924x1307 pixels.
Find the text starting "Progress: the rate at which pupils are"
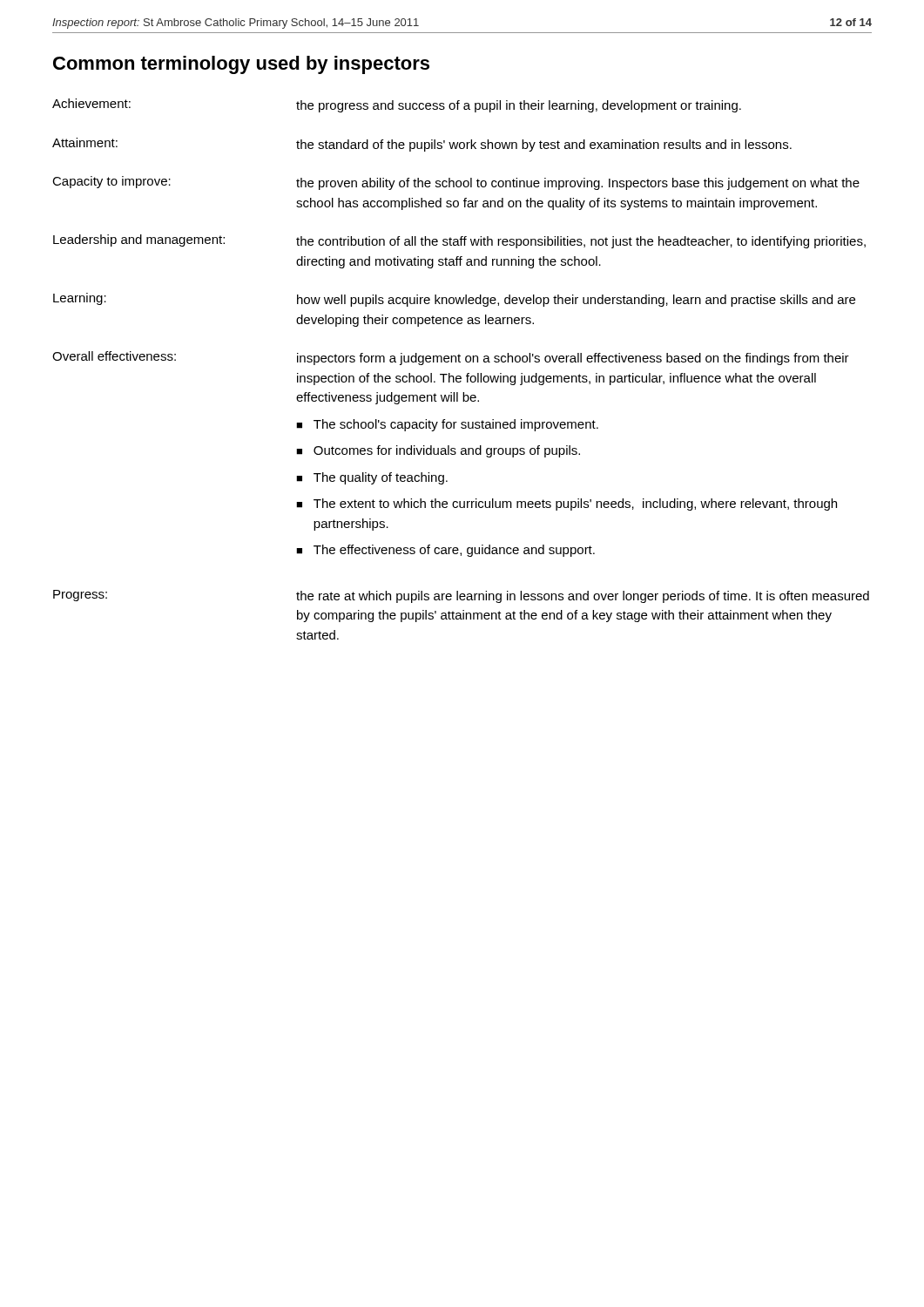[x=462, y=615]
